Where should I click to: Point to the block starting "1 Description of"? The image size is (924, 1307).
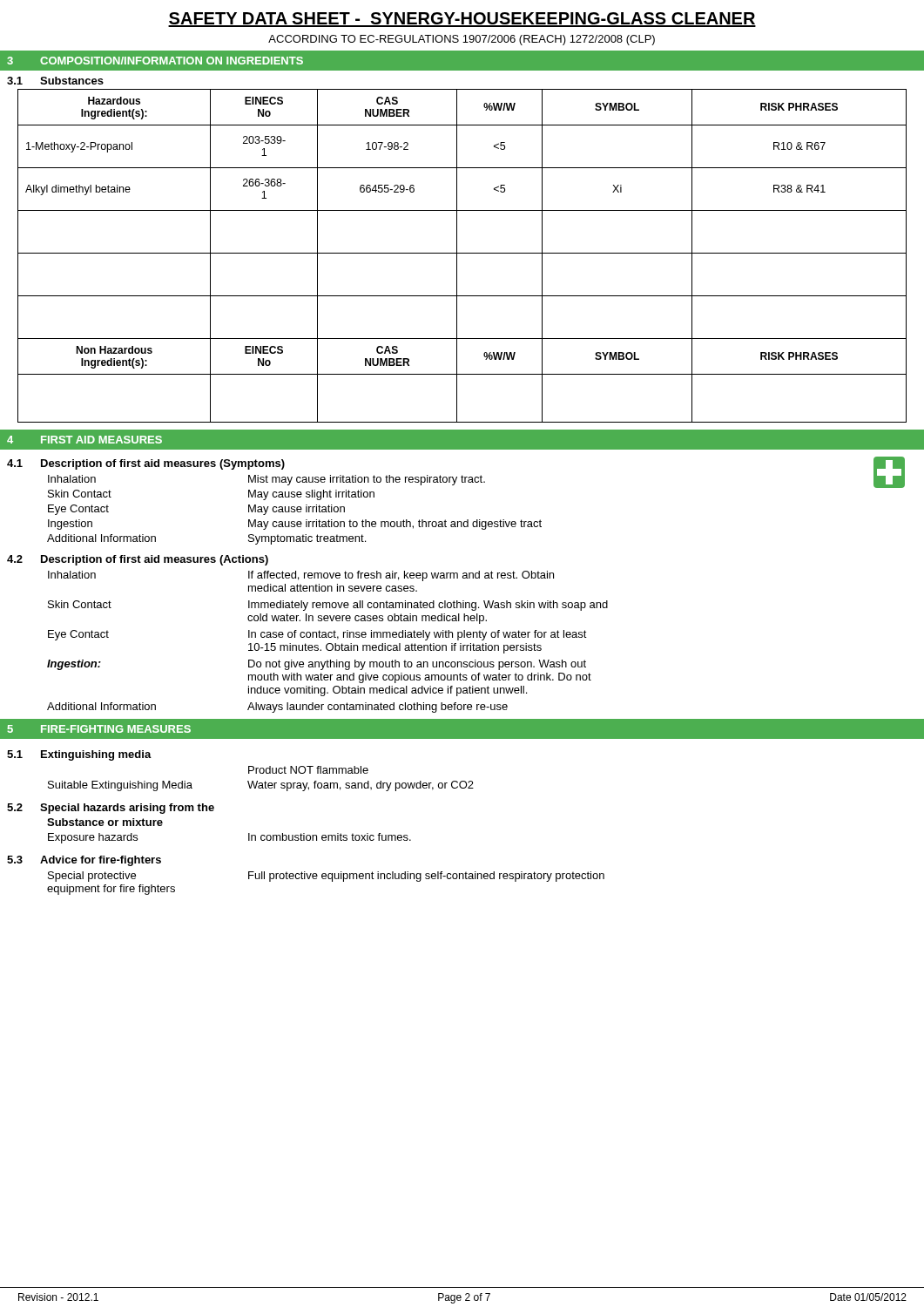(x=146, y=463)
